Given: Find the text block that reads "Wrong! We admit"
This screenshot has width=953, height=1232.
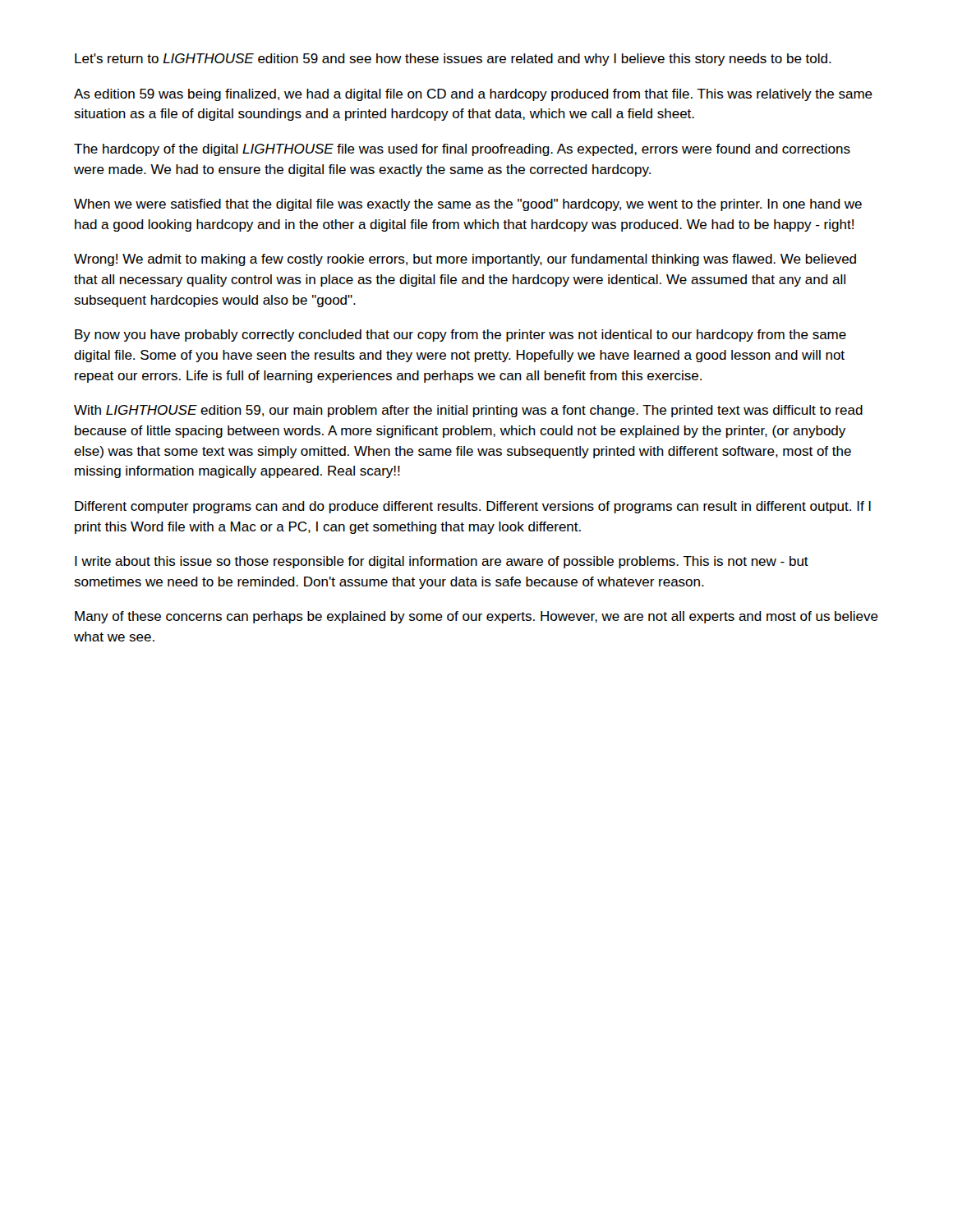Looking at the screenshot, I should pyautogui.click(x=465, y=280).
